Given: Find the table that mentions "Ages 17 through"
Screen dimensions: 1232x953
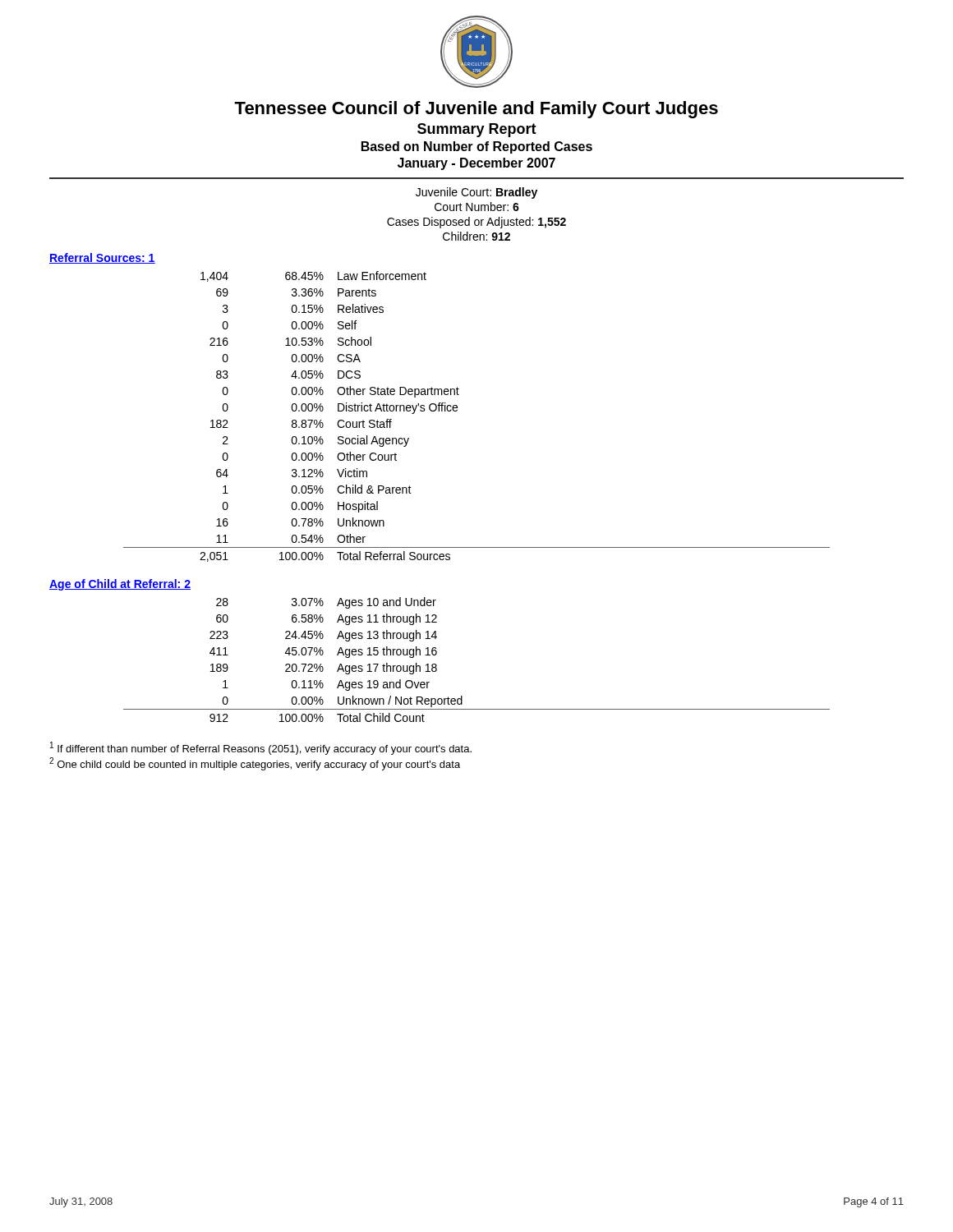Looking at the screenshot, I should tap(476, 660).
